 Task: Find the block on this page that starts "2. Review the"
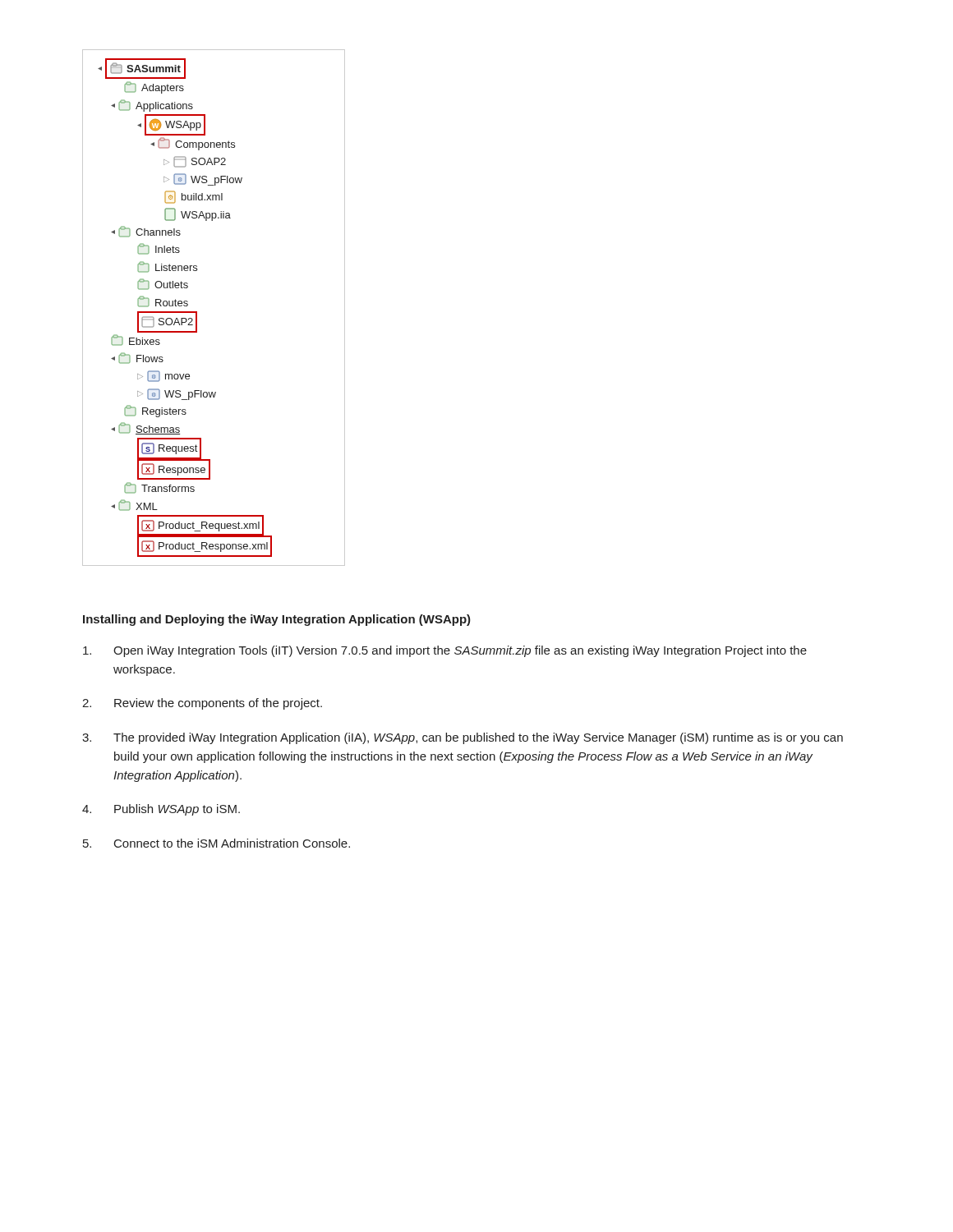click(x=202, y=704)
